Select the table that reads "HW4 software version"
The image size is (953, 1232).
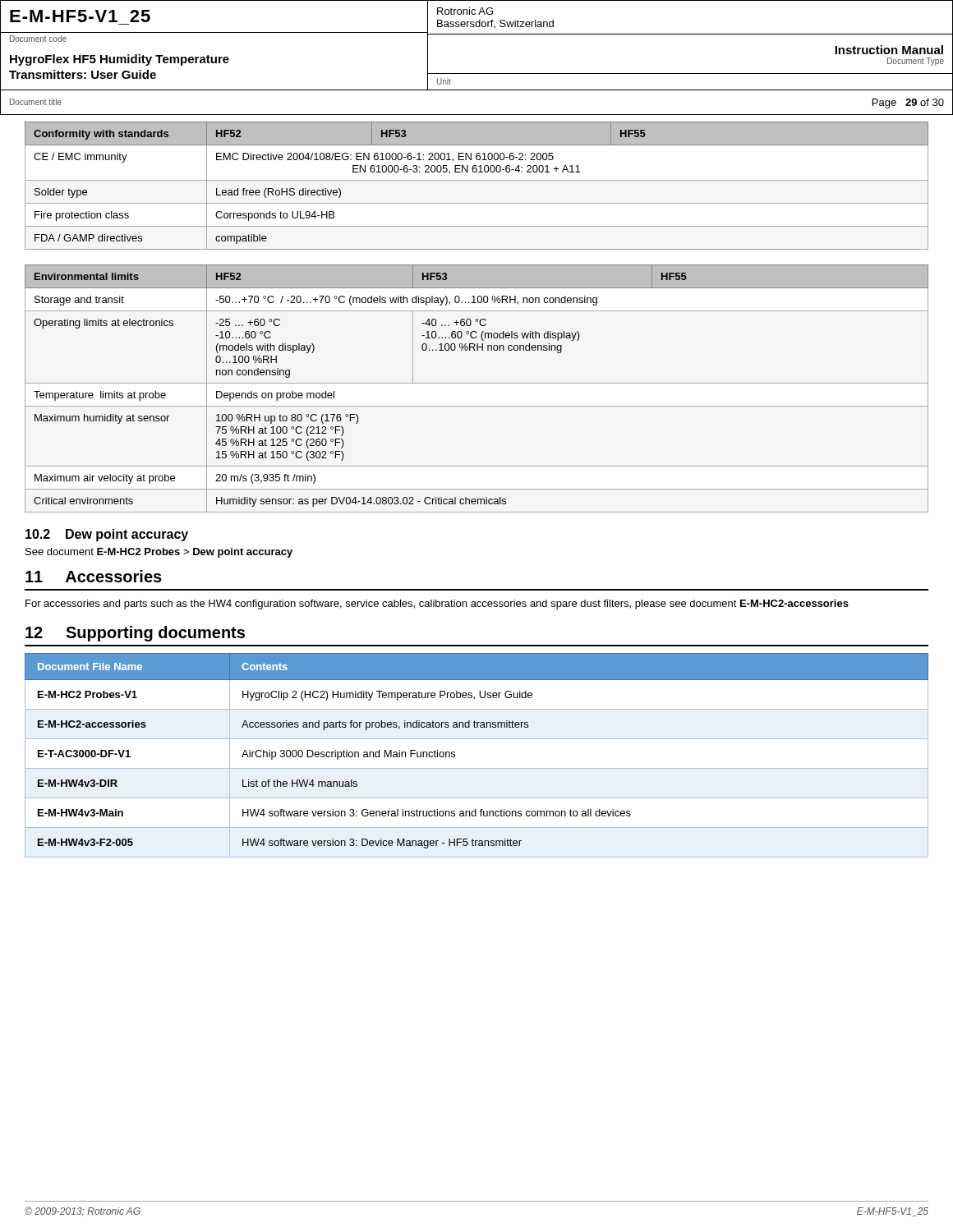point(476,755)
